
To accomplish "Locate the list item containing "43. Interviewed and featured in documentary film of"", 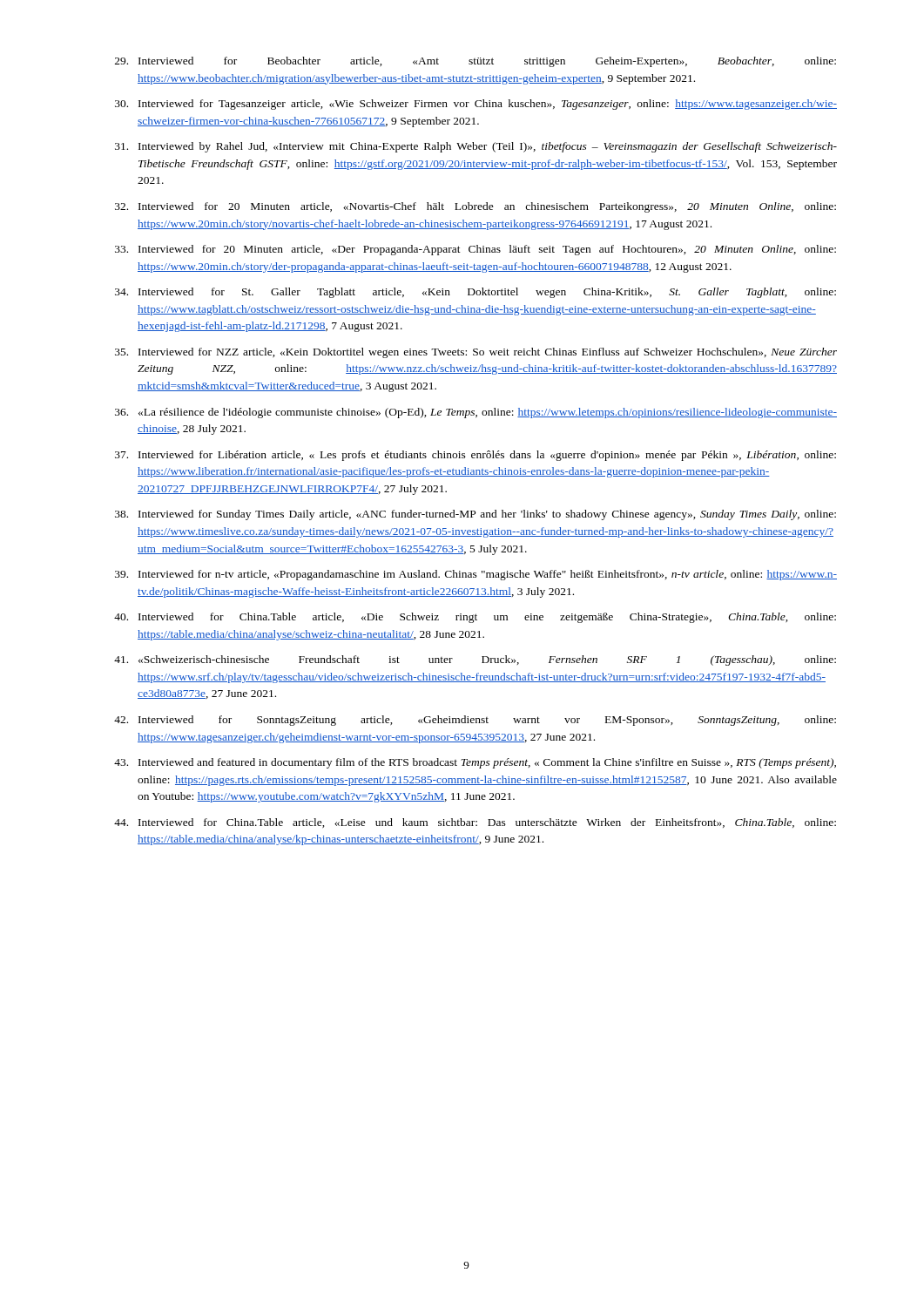I will click(x=466, y=779).
